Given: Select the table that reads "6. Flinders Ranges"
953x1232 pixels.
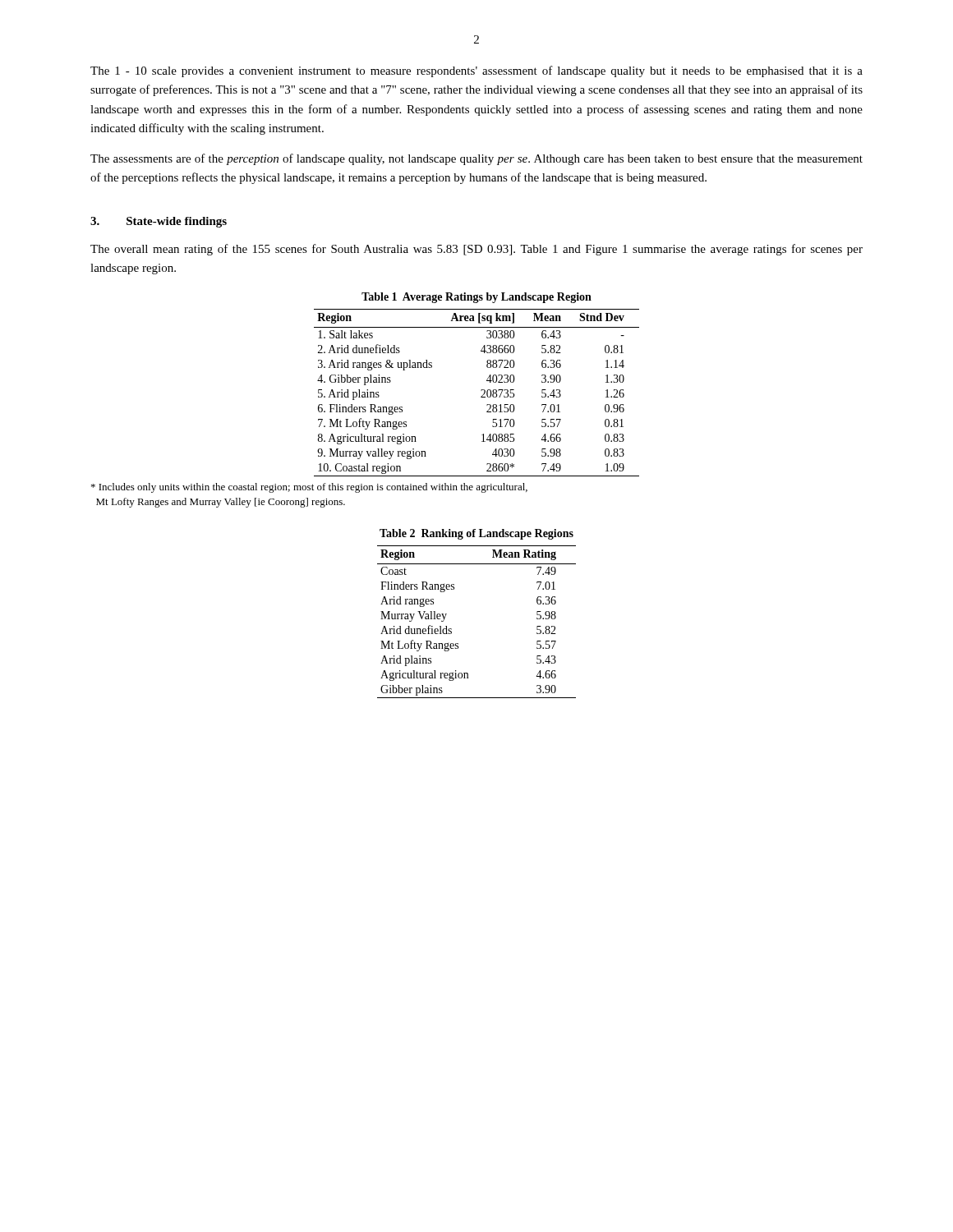Looking at the screenshot, I should 476,393.
